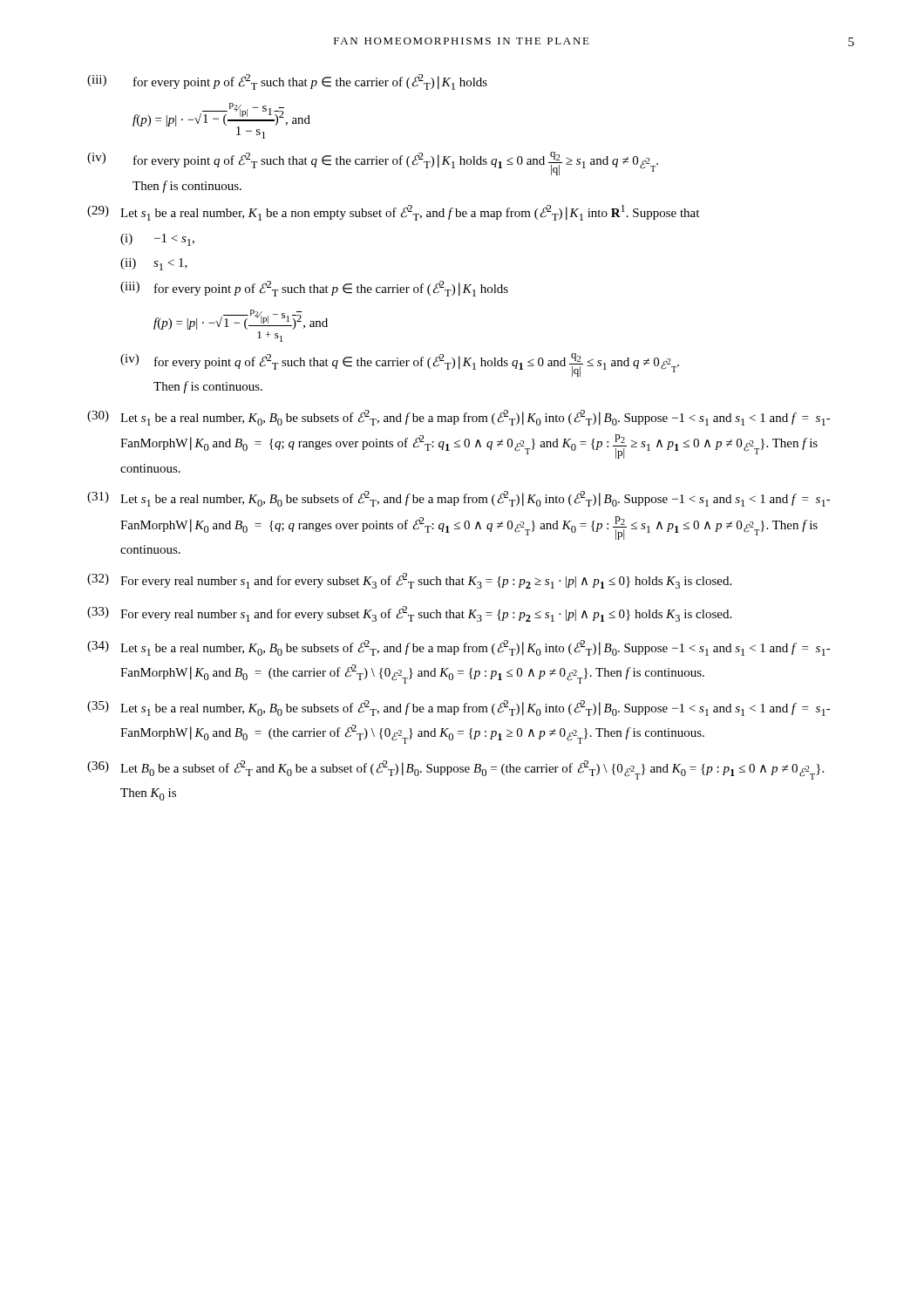This screenshot has height=1308, width=924.
Task: Locate the text "(ii) s1 < 1,"
Action: click(x=154, y=264)
